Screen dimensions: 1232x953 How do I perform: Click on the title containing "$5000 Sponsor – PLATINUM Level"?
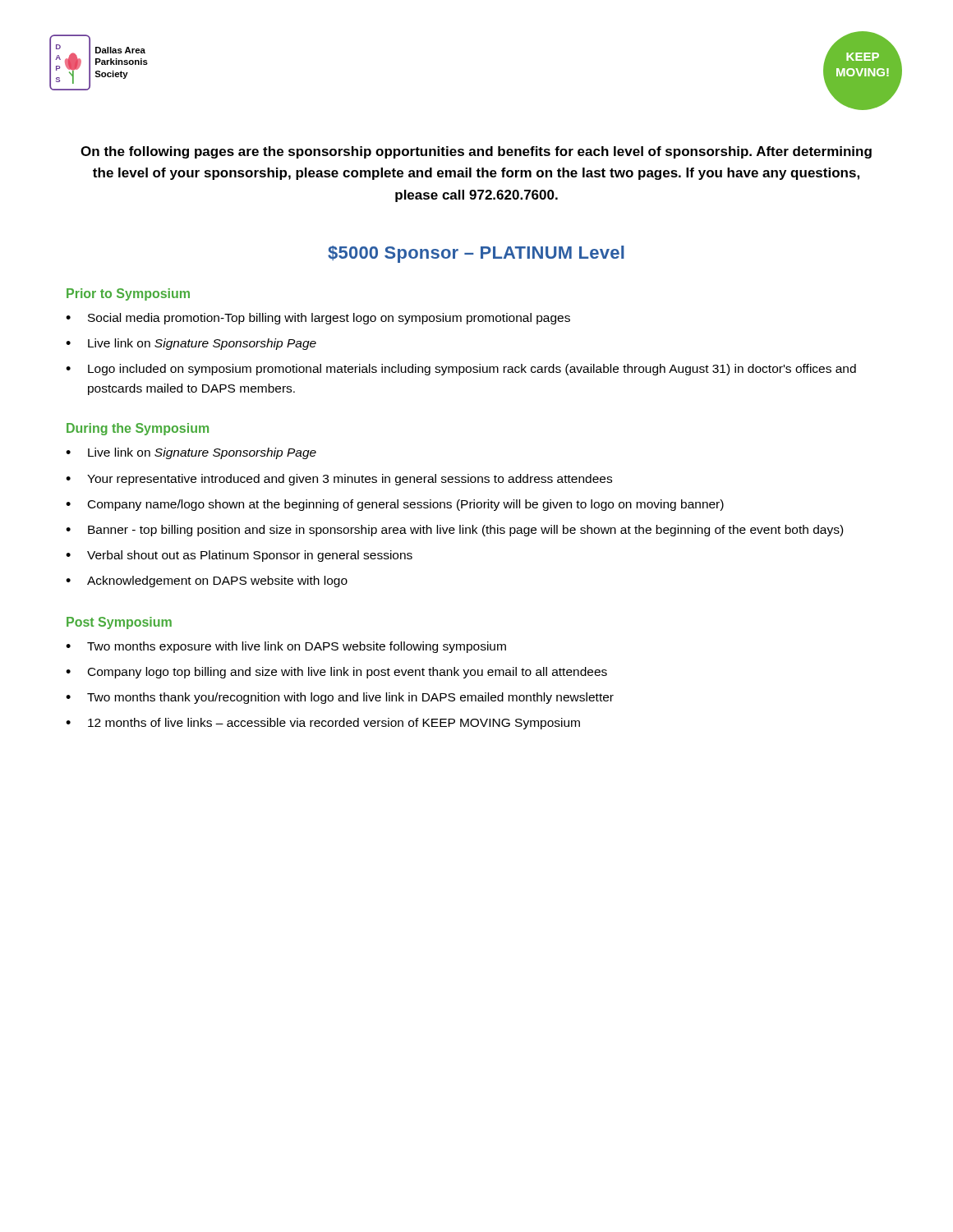pos(476,253)
